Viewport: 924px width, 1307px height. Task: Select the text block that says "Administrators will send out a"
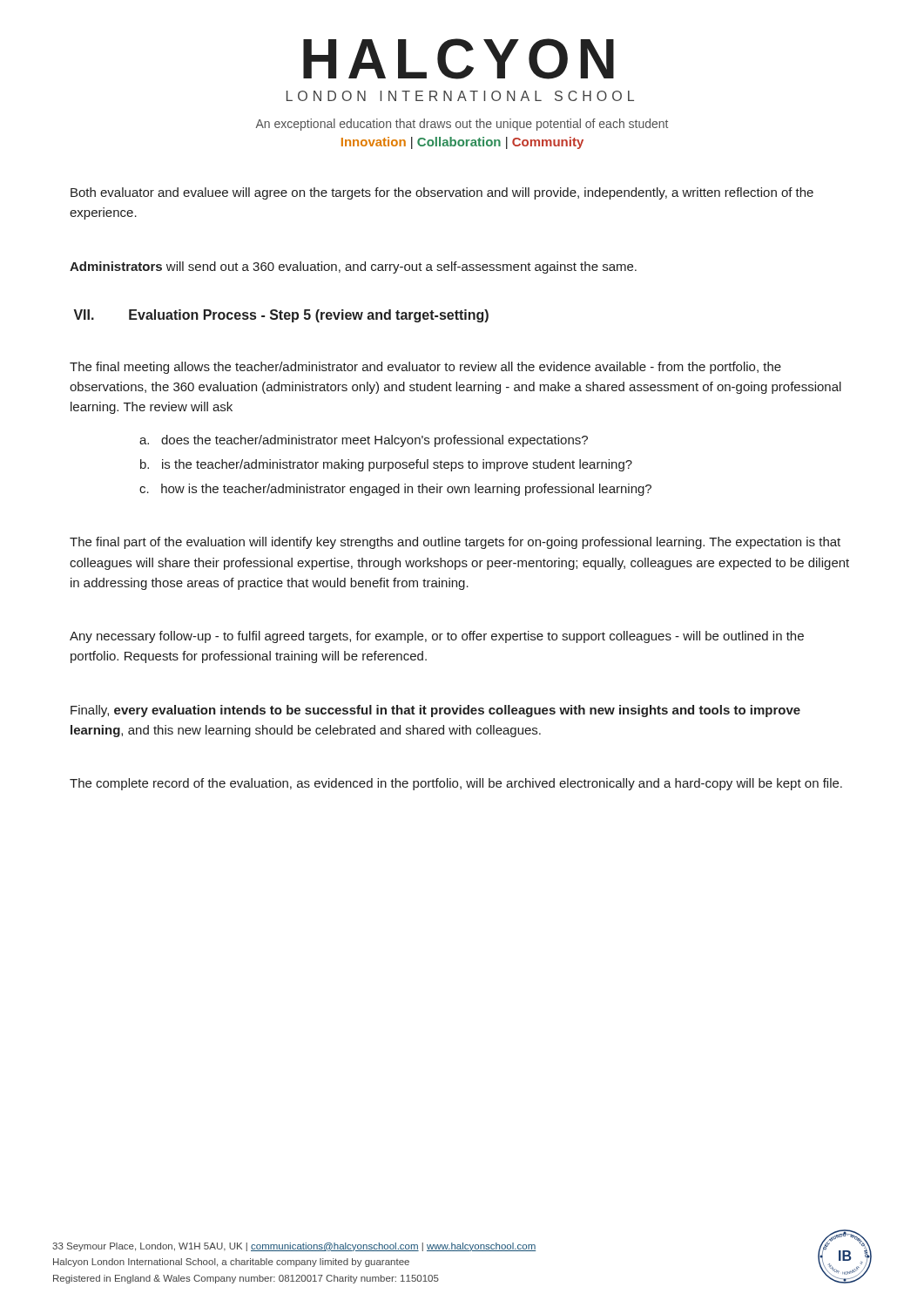point(354,266)
